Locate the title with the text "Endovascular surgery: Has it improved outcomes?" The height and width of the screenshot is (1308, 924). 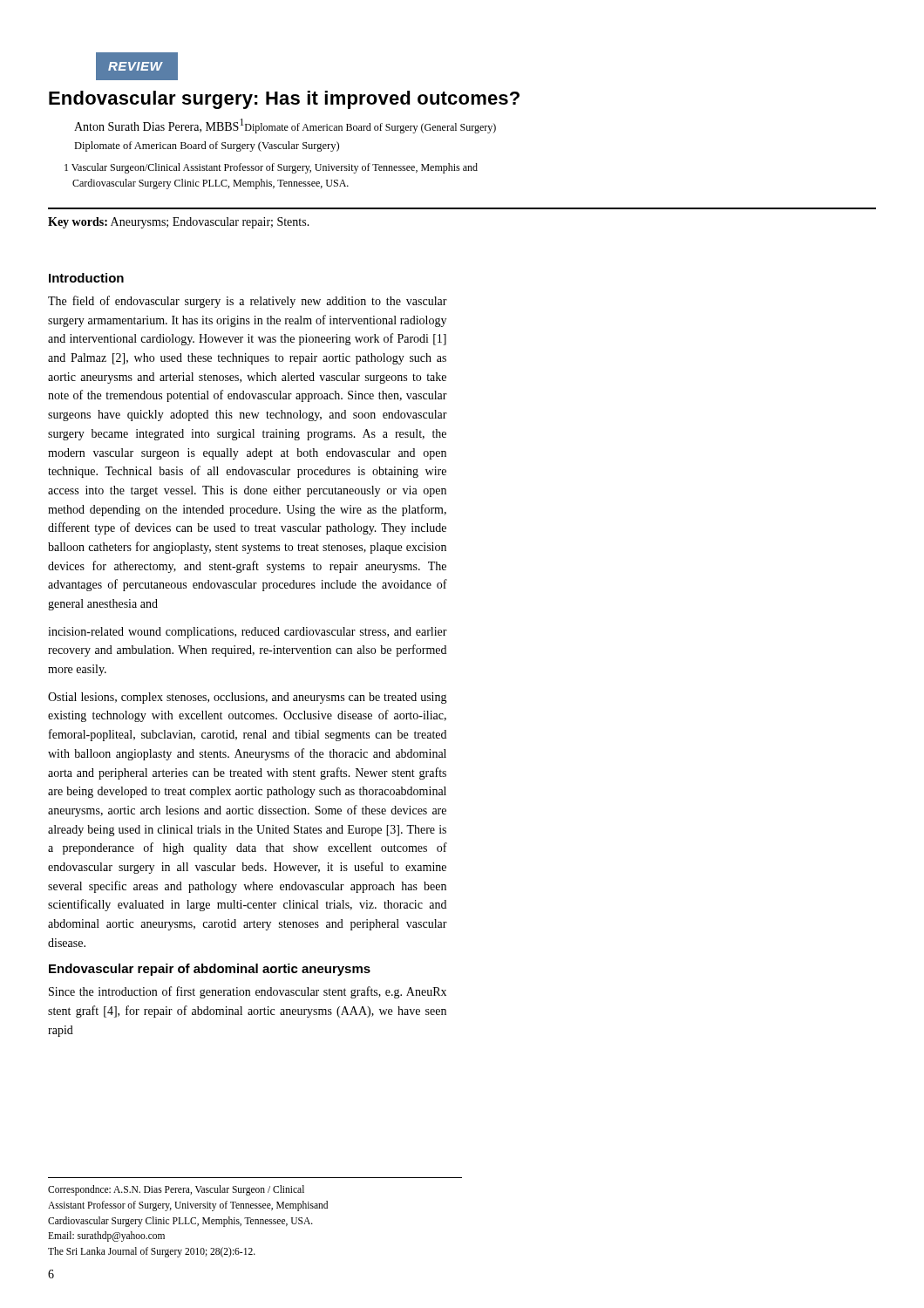click(x=462, y=99)
